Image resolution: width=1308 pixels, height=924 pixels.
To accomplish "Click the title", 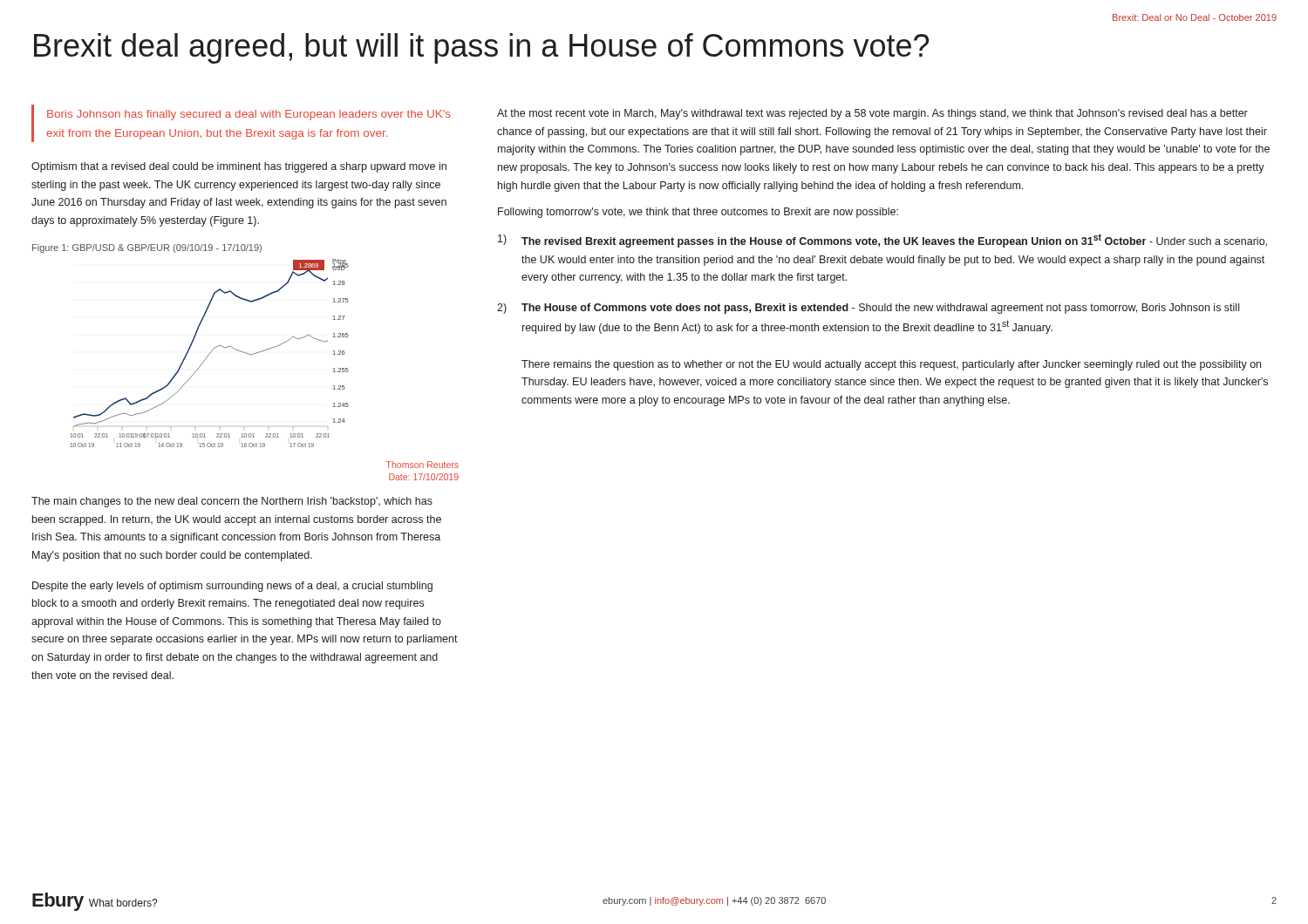I will click(x=654, y=46).
